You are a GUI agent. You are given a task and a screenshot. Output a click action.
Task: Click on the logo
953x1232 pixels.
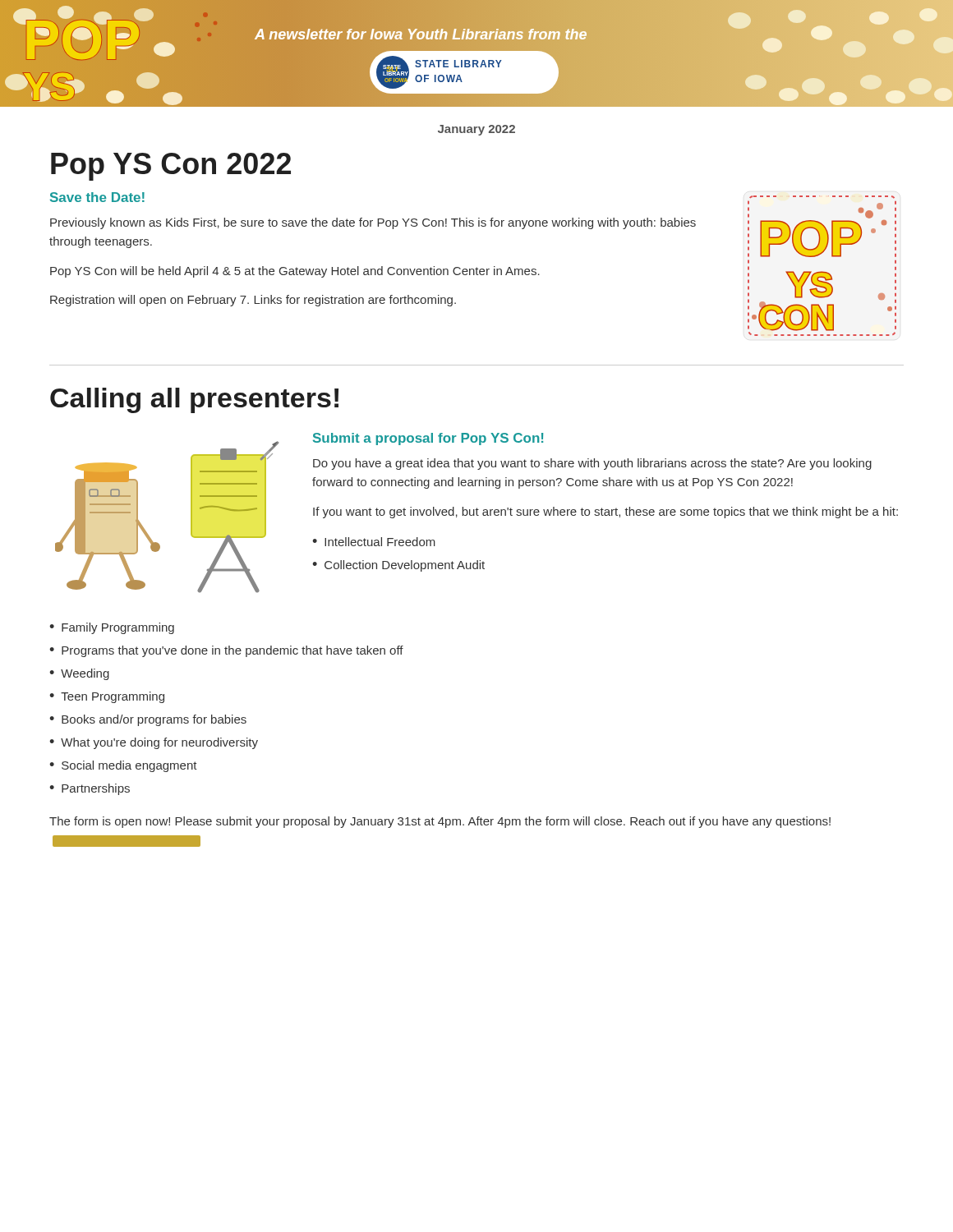pyautogui.click(x=822, y=266)
